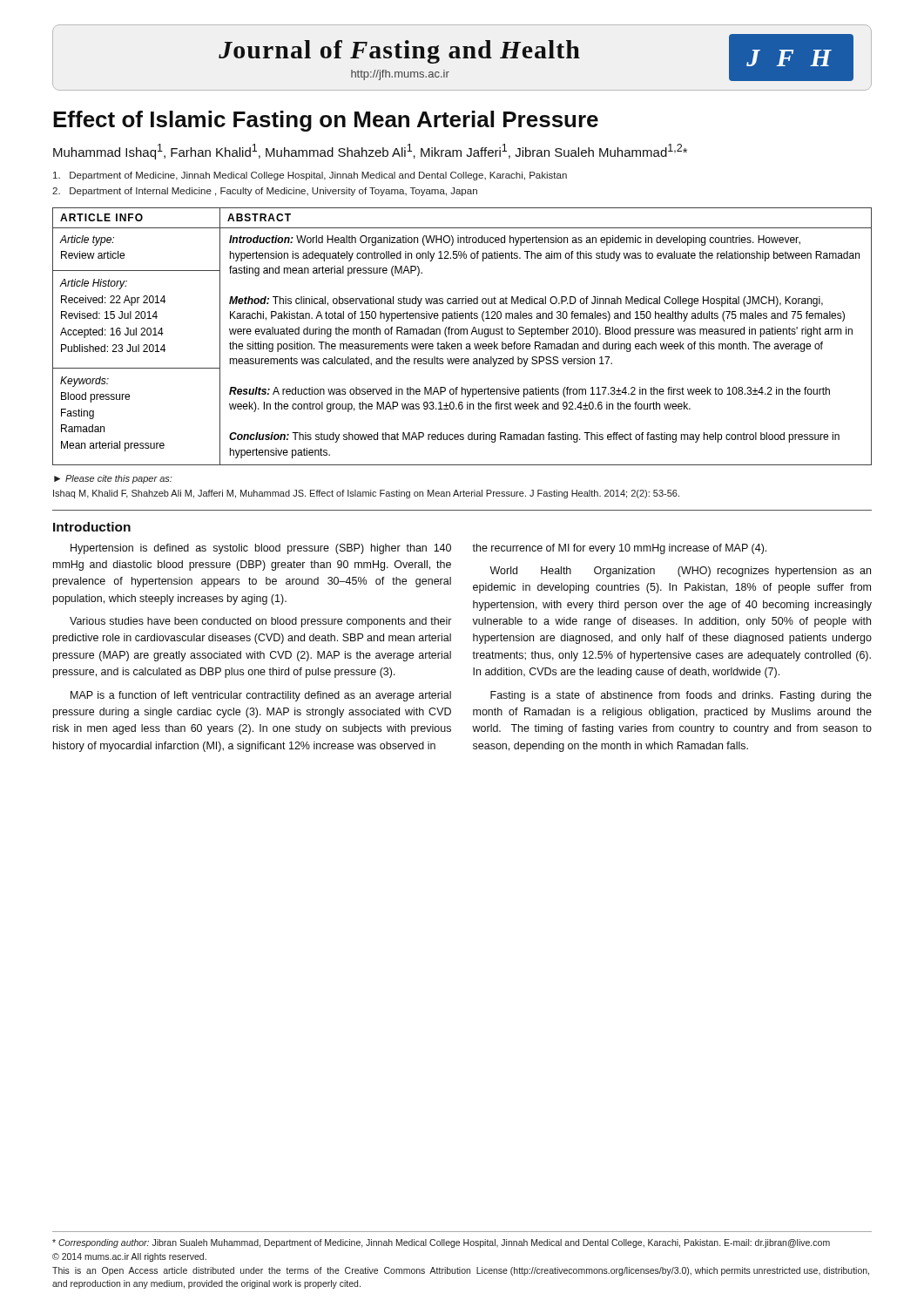
Task: Where is the passage that starts "the recurrence of MI for"?
Action: [672, 647]
